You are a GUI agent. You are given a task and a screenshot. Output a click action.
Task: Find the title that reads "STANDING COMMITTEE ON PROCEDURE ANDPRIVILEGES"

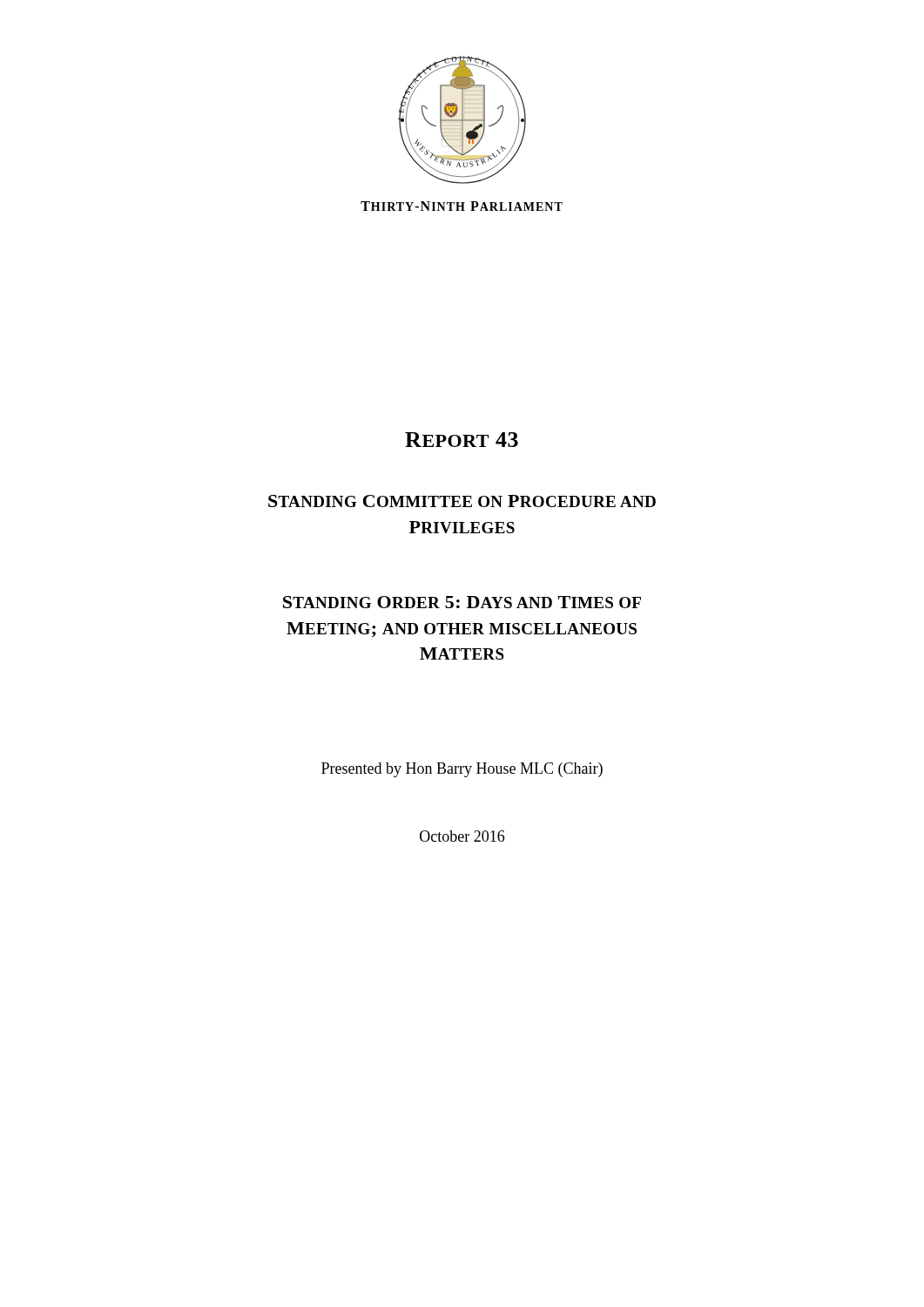pos(462,514)
